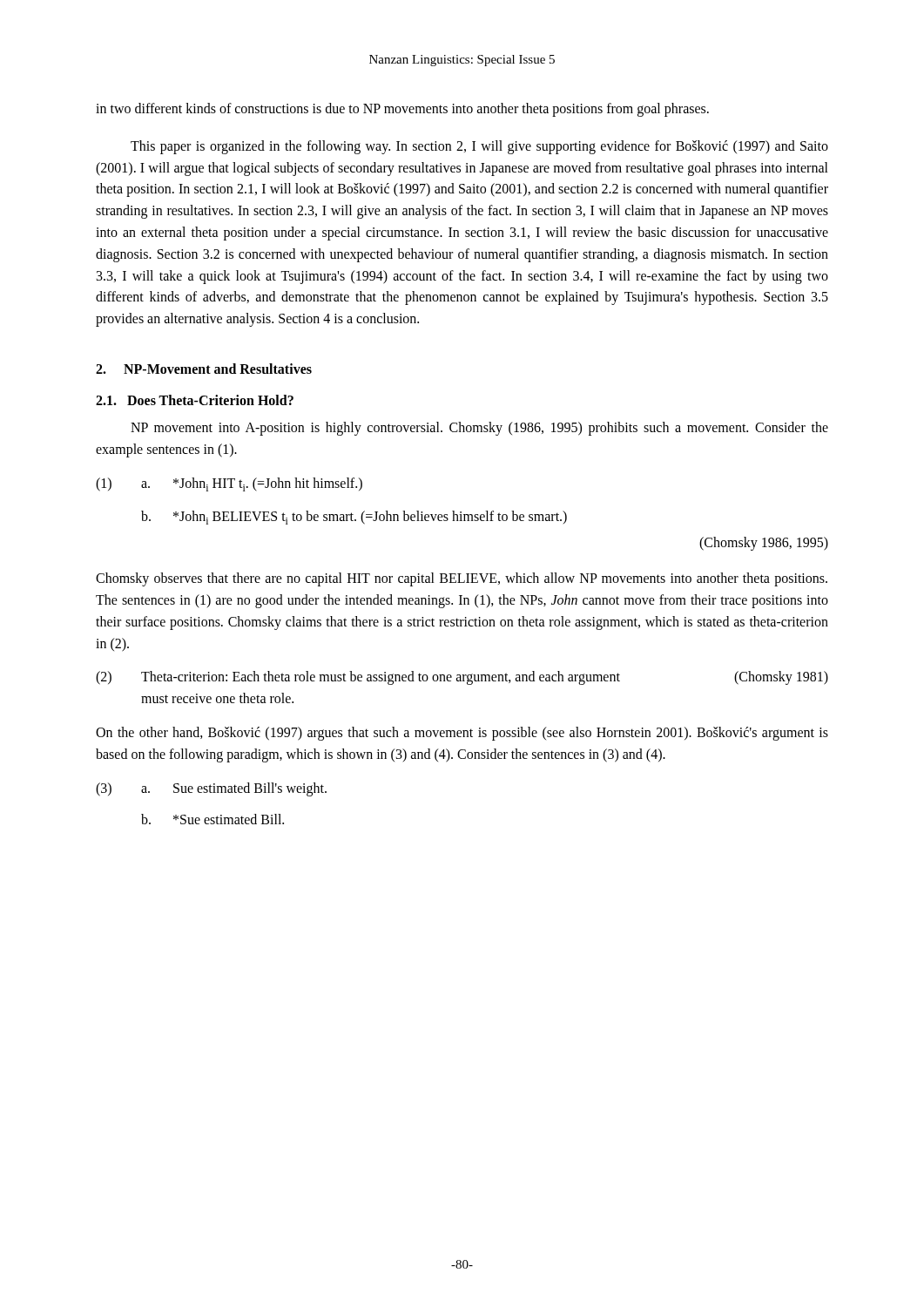Locate the text block with the text "On the other hand, Bošković (1997)"
This screenshot has height=1307, width=924.
tap(462, 743)
